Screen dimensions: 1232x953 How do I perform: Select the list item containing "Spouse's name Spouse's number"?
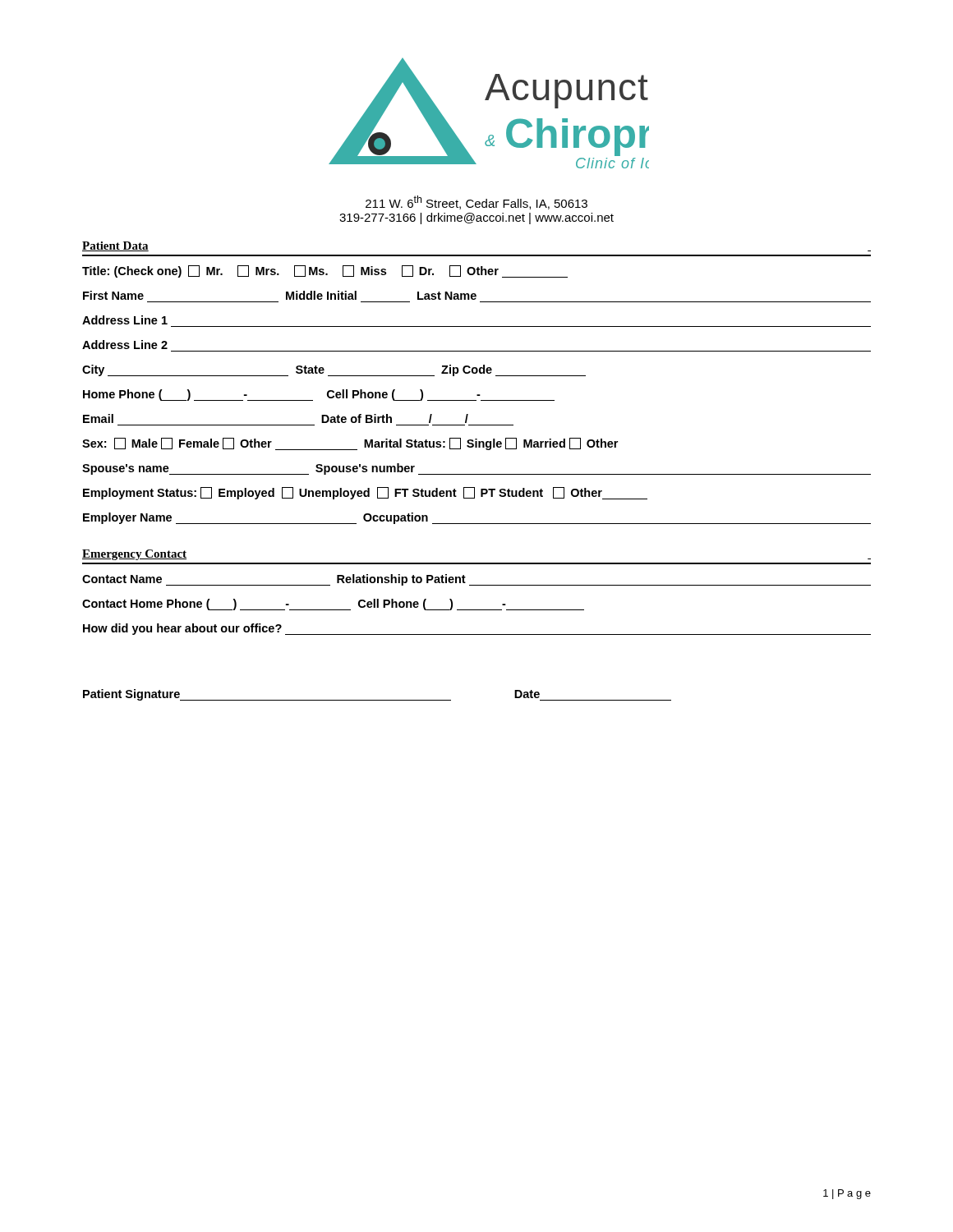(x=476, y=468)
